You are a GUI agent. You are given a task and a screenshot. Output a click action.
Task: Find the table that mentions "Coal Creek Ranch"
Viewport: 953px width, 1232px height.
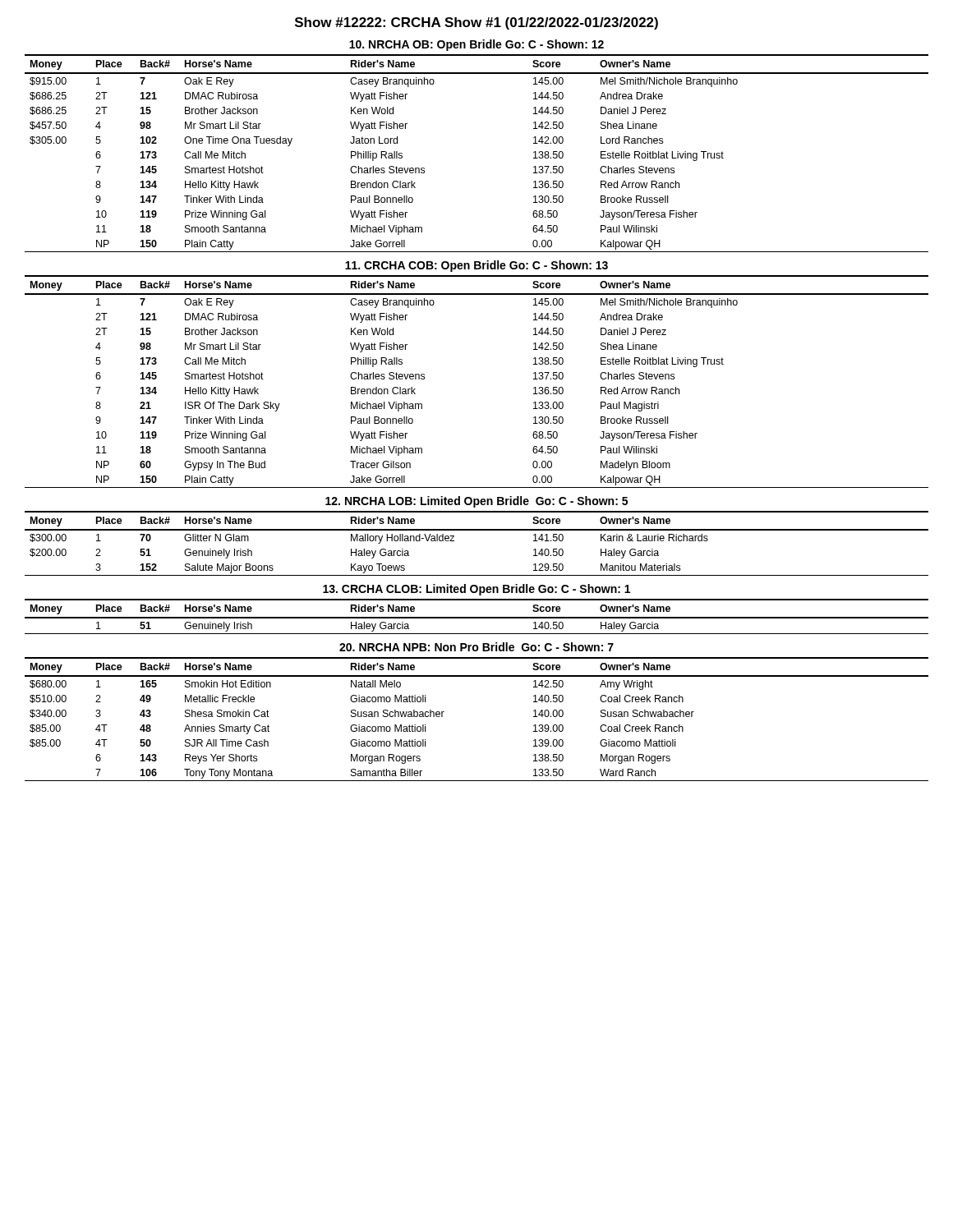476,719
